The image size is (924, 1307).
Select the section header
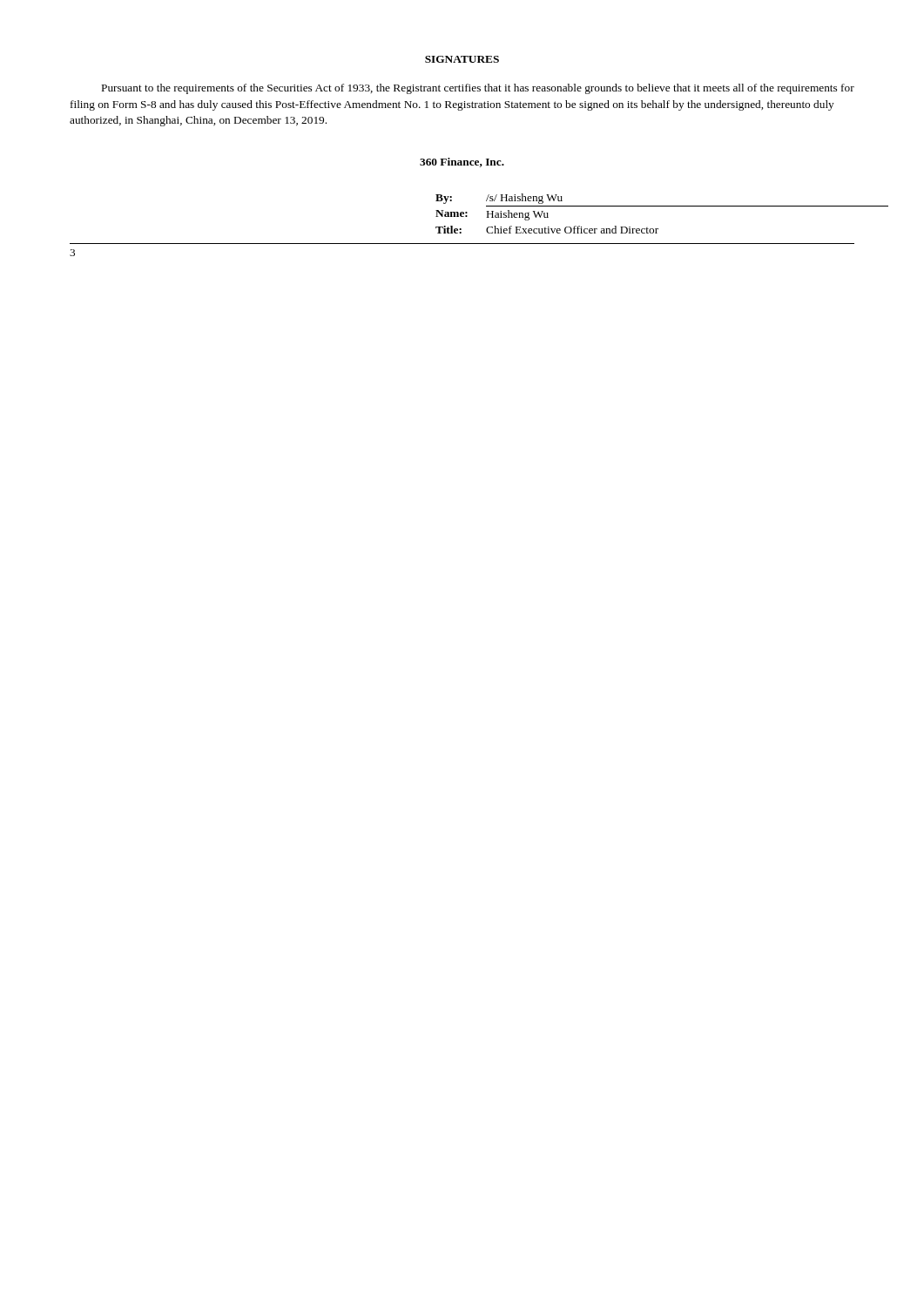(462, 59)
